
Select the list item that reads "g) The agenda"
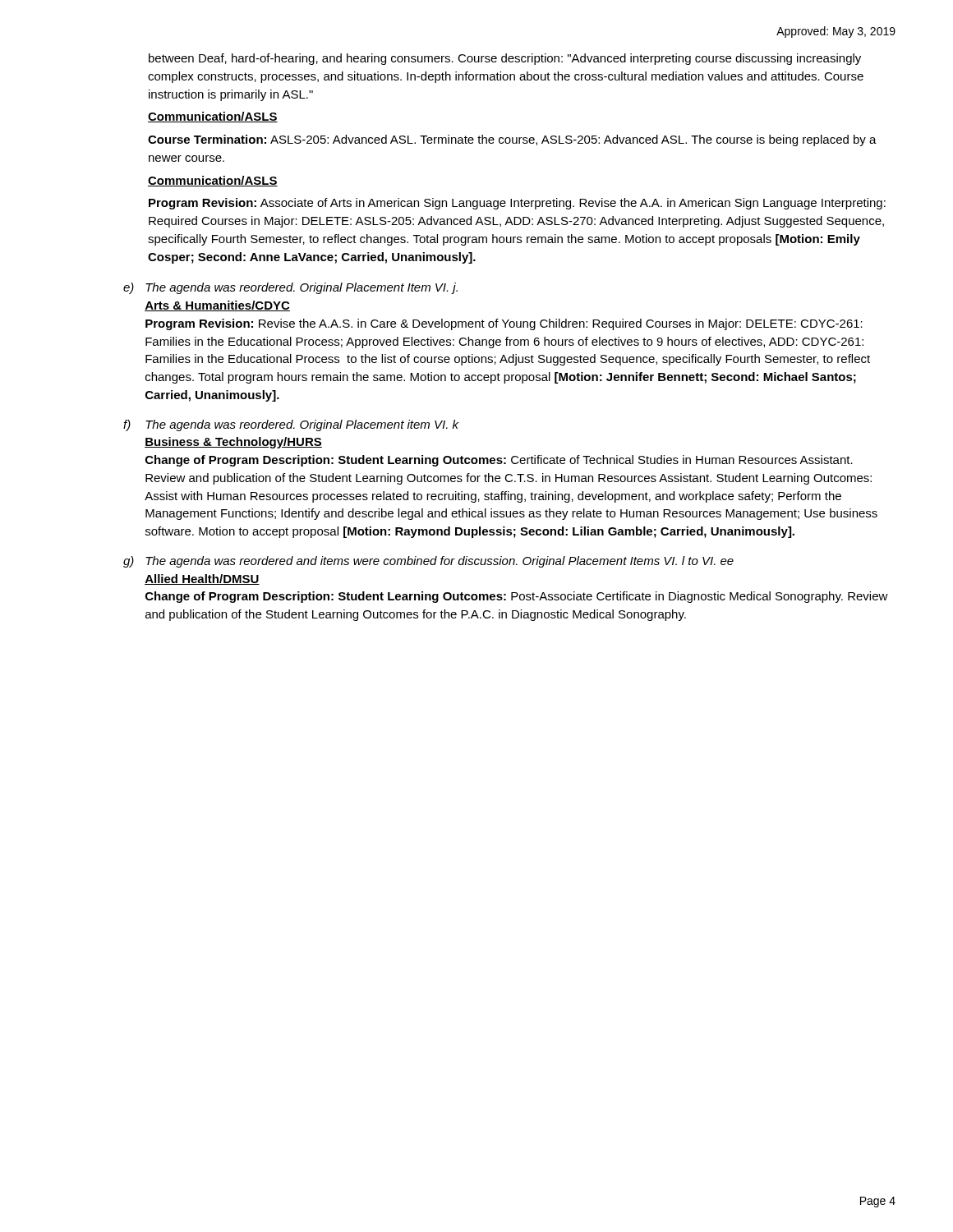509,587
